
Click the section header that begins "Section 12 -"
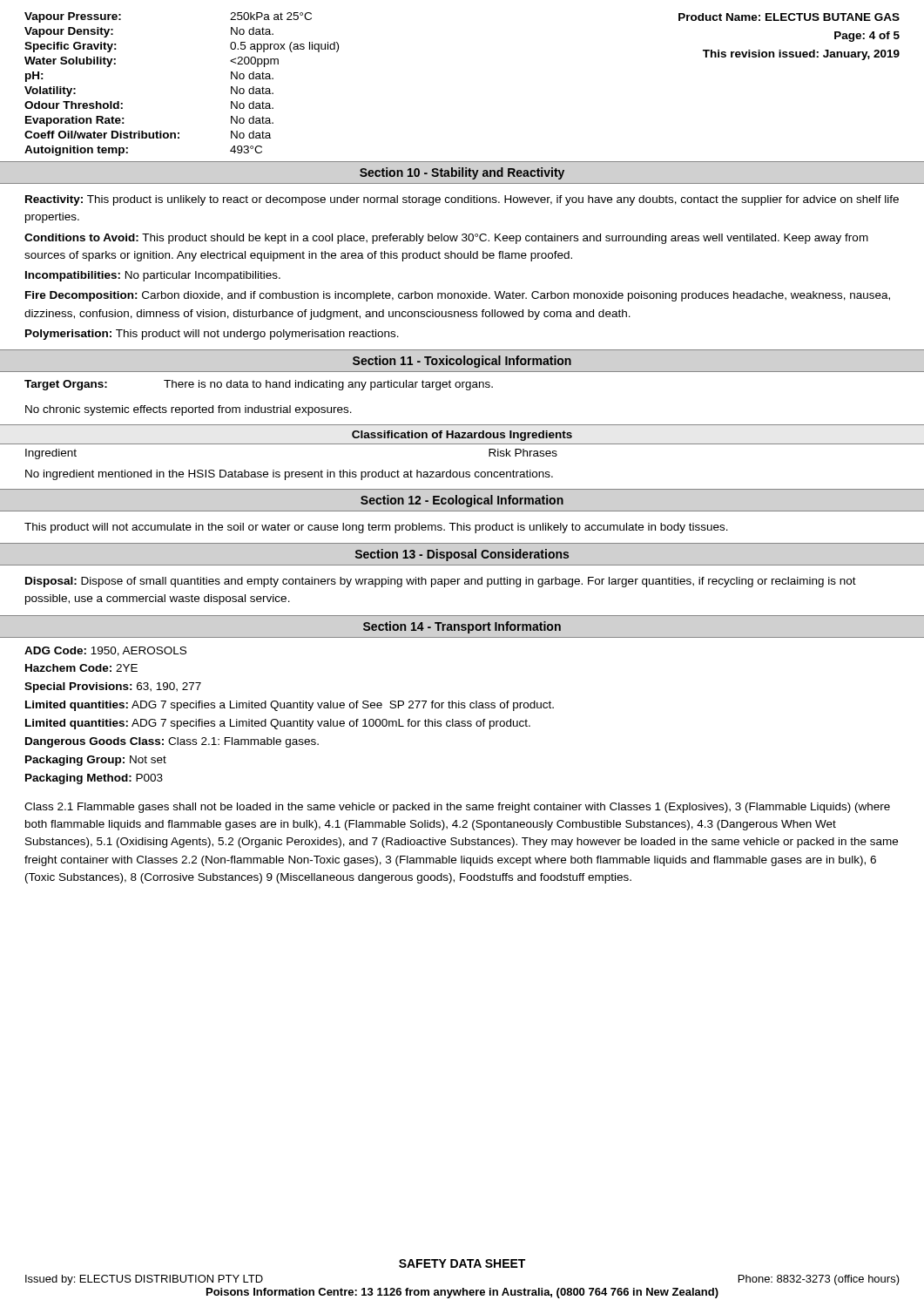pos(462,500)
